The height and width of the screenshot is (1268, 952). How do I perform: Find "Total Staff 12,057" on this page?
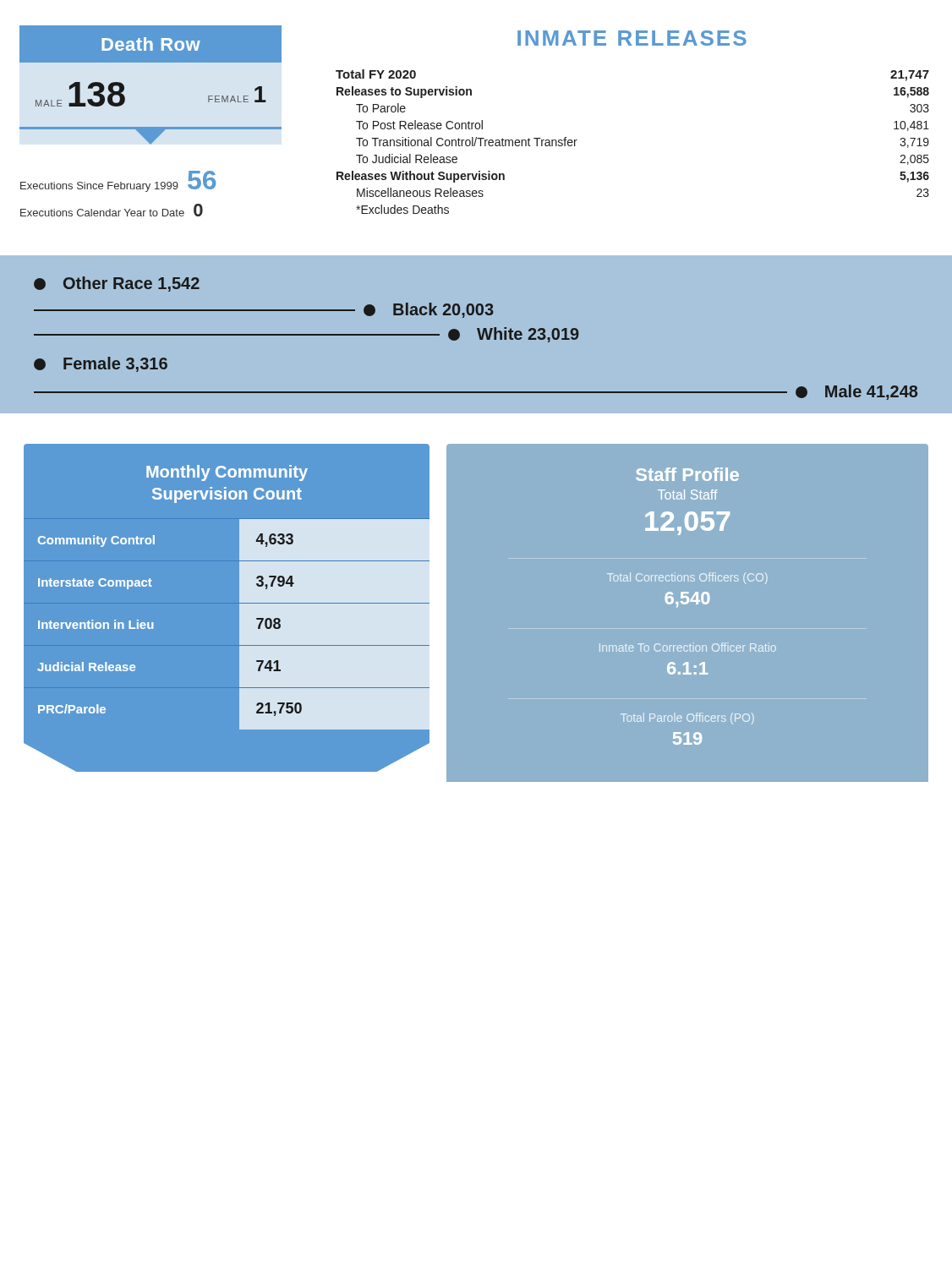point(687,513)
